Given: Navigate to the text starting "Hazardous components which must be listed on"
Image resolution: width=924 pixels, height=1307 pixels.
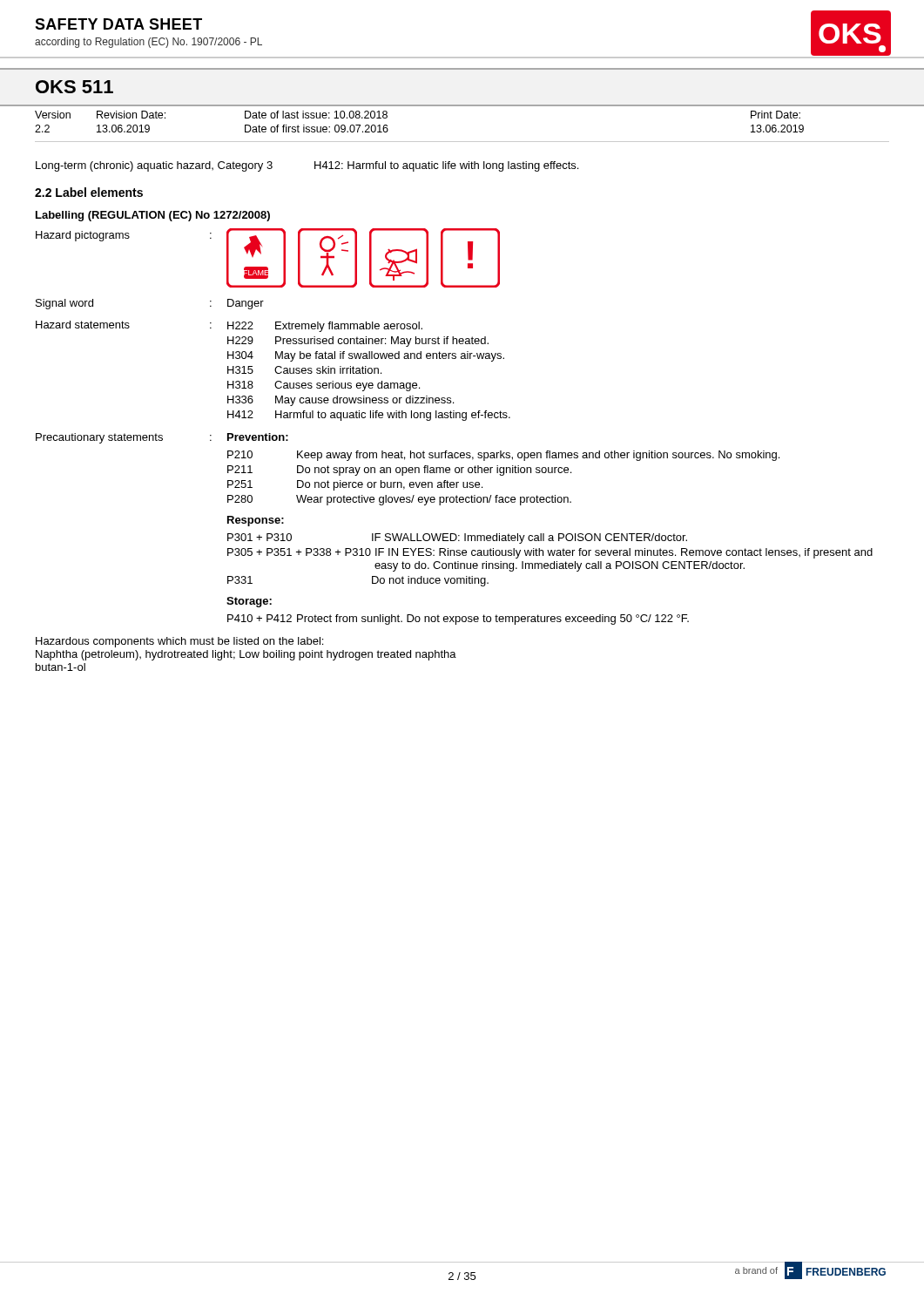Looking at the screenshot, I should coord(245,654).
